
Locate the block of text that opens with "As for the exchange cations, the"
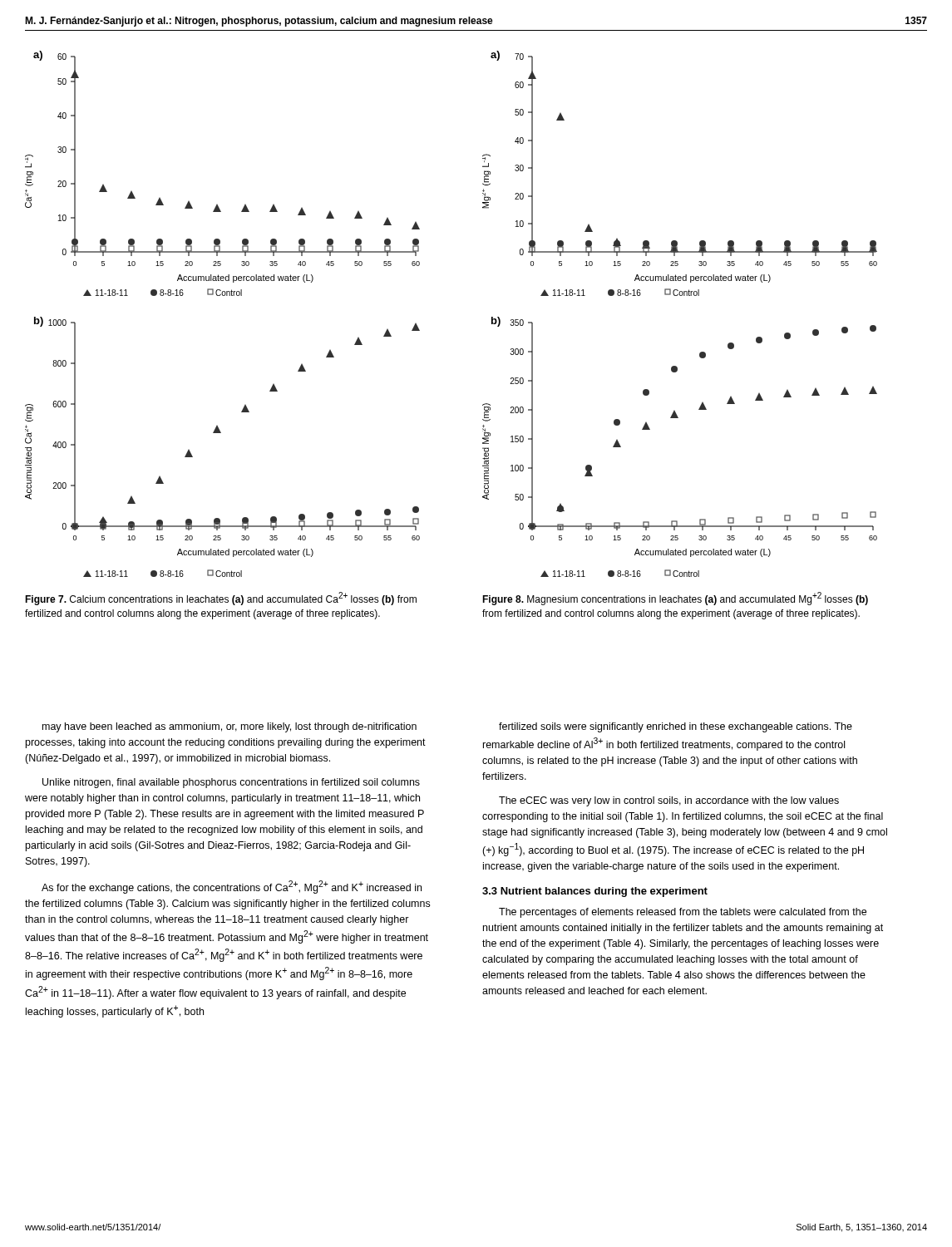(228, 949)
